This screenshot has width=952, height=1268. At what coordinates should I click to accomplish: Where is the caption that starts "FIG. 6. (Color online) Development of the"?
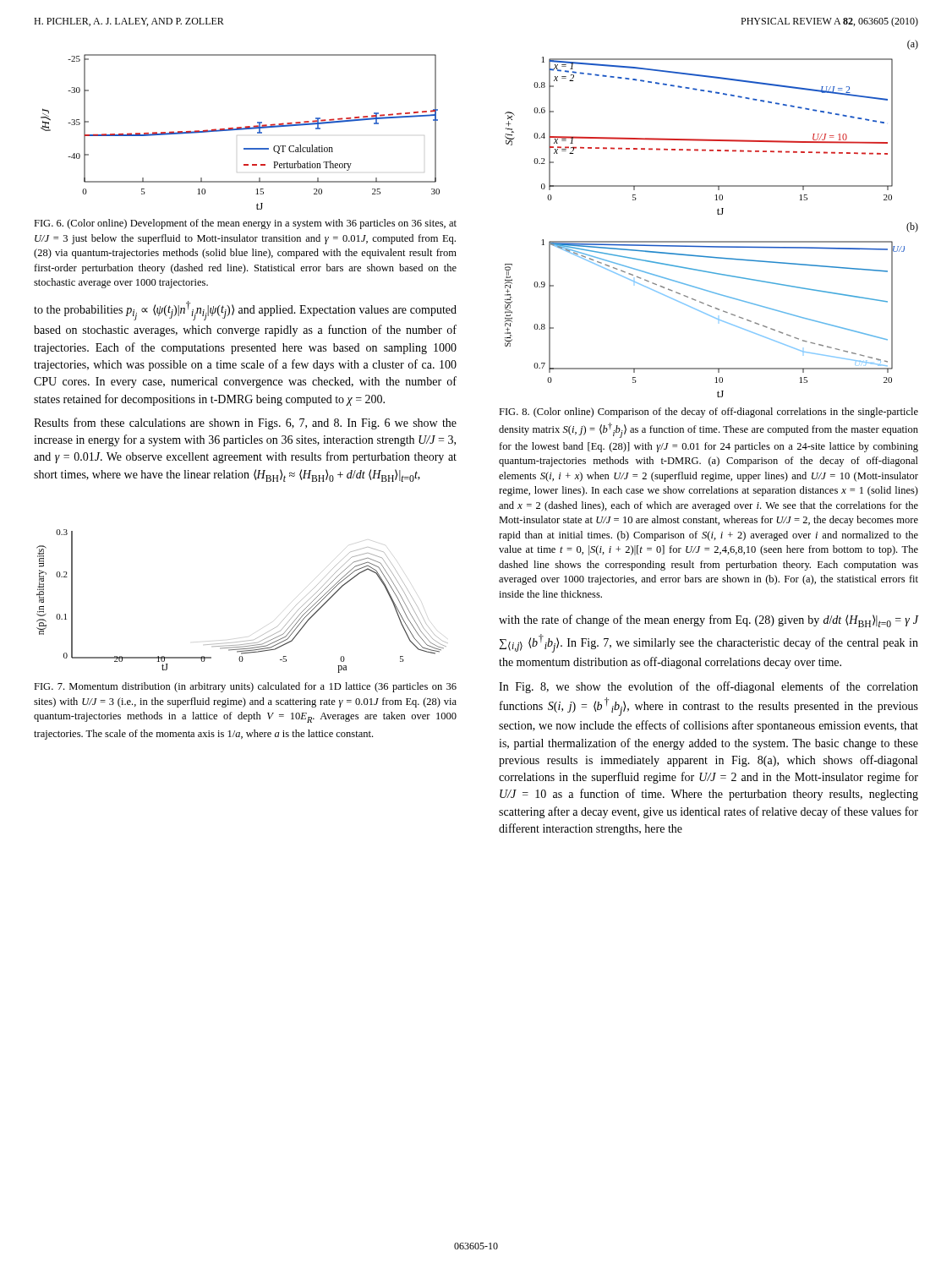[x=245, y=253]
